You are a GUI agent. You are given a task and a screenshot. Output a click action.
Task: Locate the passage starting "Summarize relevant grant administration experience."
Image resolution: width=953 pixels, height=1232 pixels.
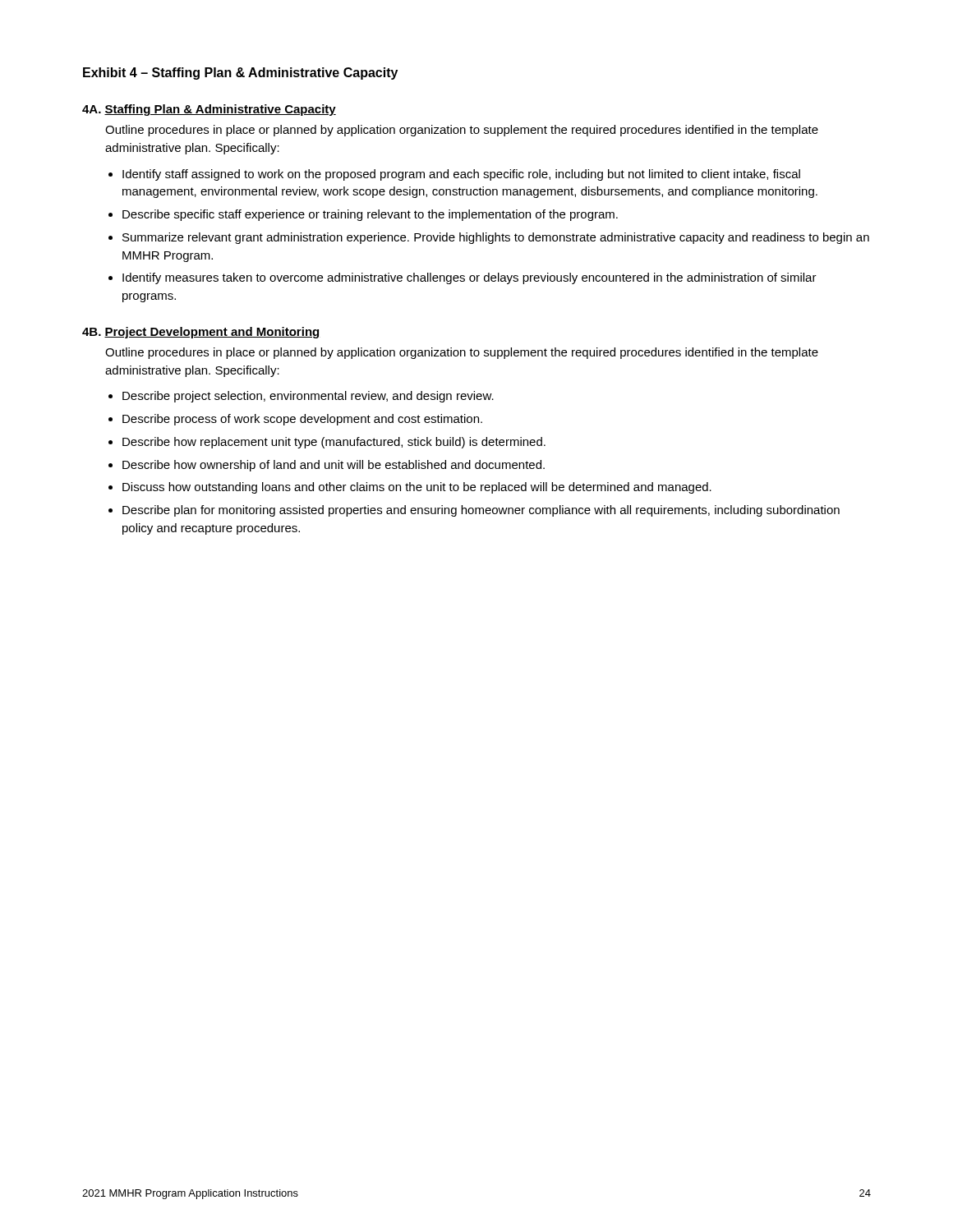pos(496,246)
